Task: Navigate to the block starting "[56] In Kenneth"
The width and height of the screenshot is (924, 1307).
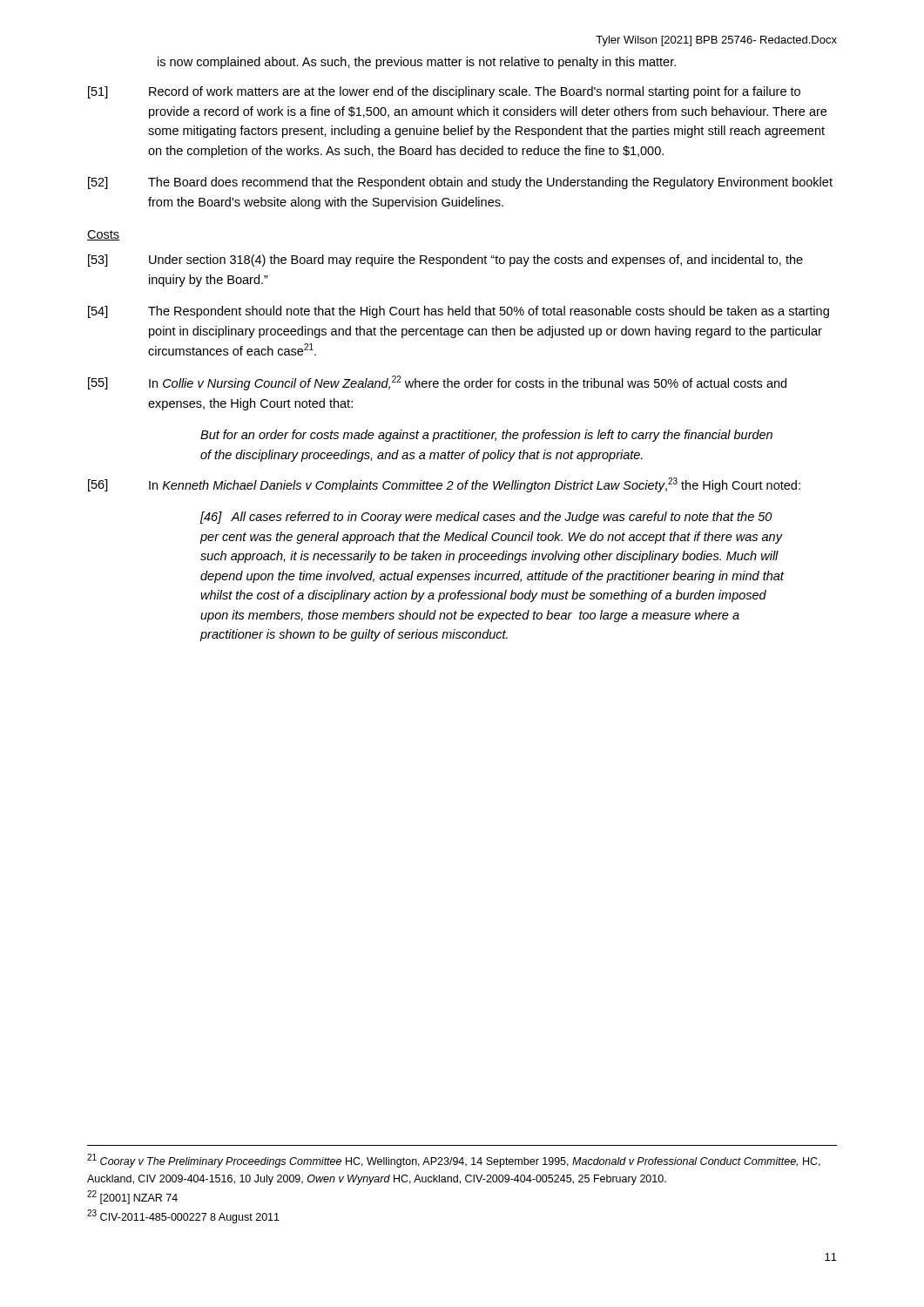Action: click(462, 485)
